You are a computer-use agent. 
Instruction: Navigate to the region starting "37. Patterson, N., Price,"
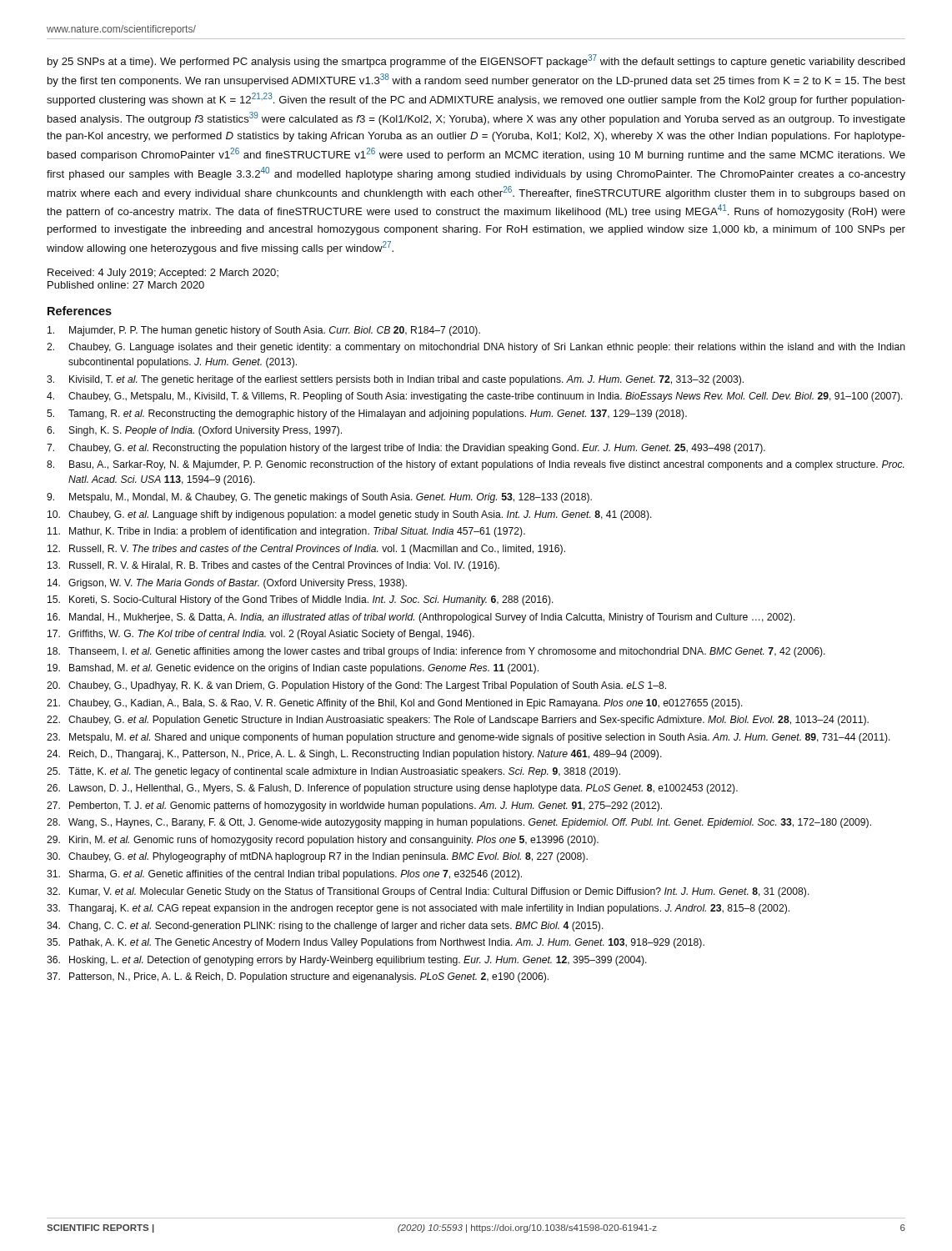pyautogui.click(x=476, y=977)
